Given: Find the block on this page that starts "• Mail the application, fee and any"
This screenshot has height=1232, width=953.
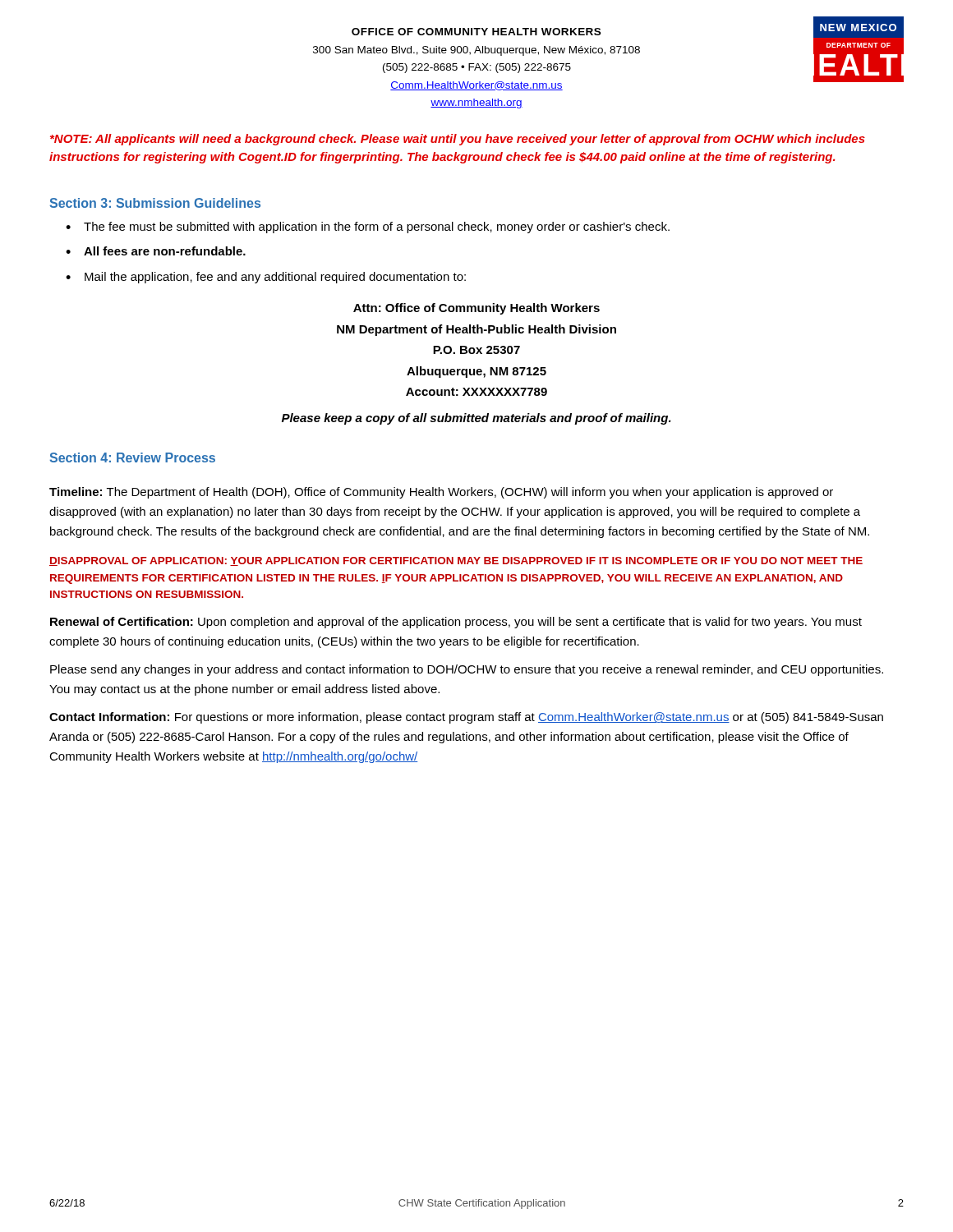Looking at the screenshot, I should click(266, 278).
